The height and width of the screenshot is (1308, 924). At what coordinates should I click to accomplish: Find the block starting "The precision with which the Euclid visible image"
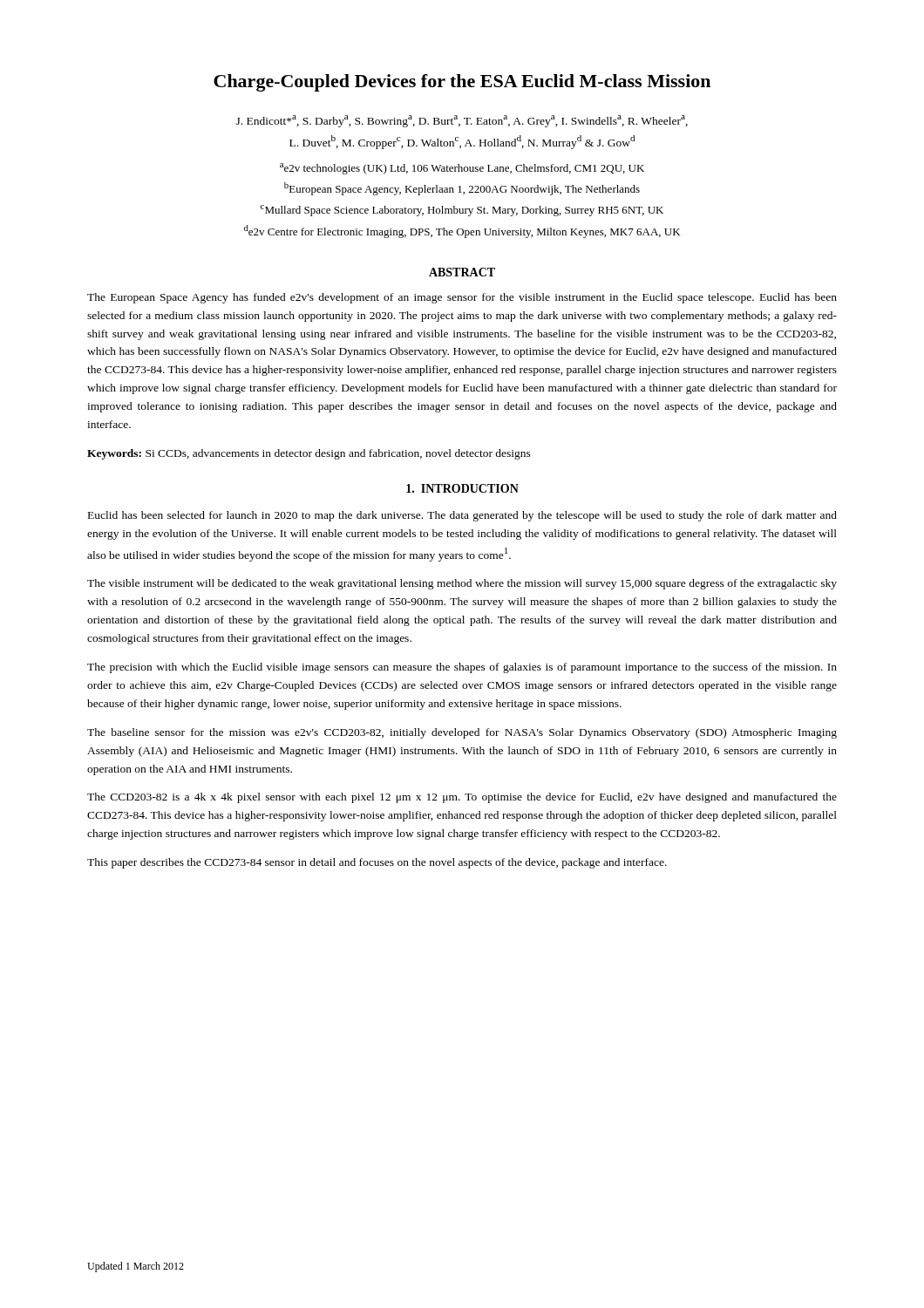click(x=462, y=685)
